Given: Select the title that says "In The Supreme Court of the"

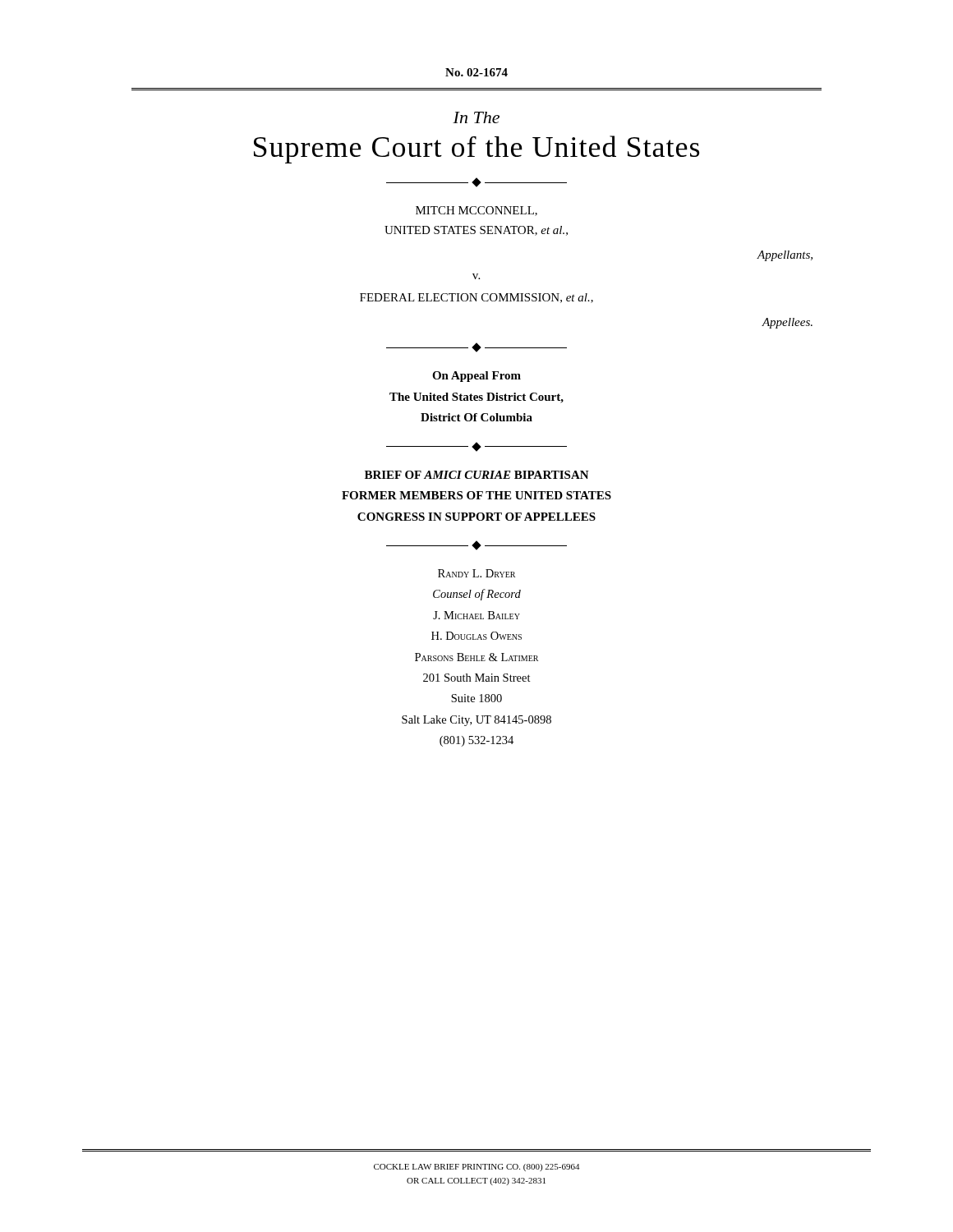Looking at the screenshot, I should (476, 136).
